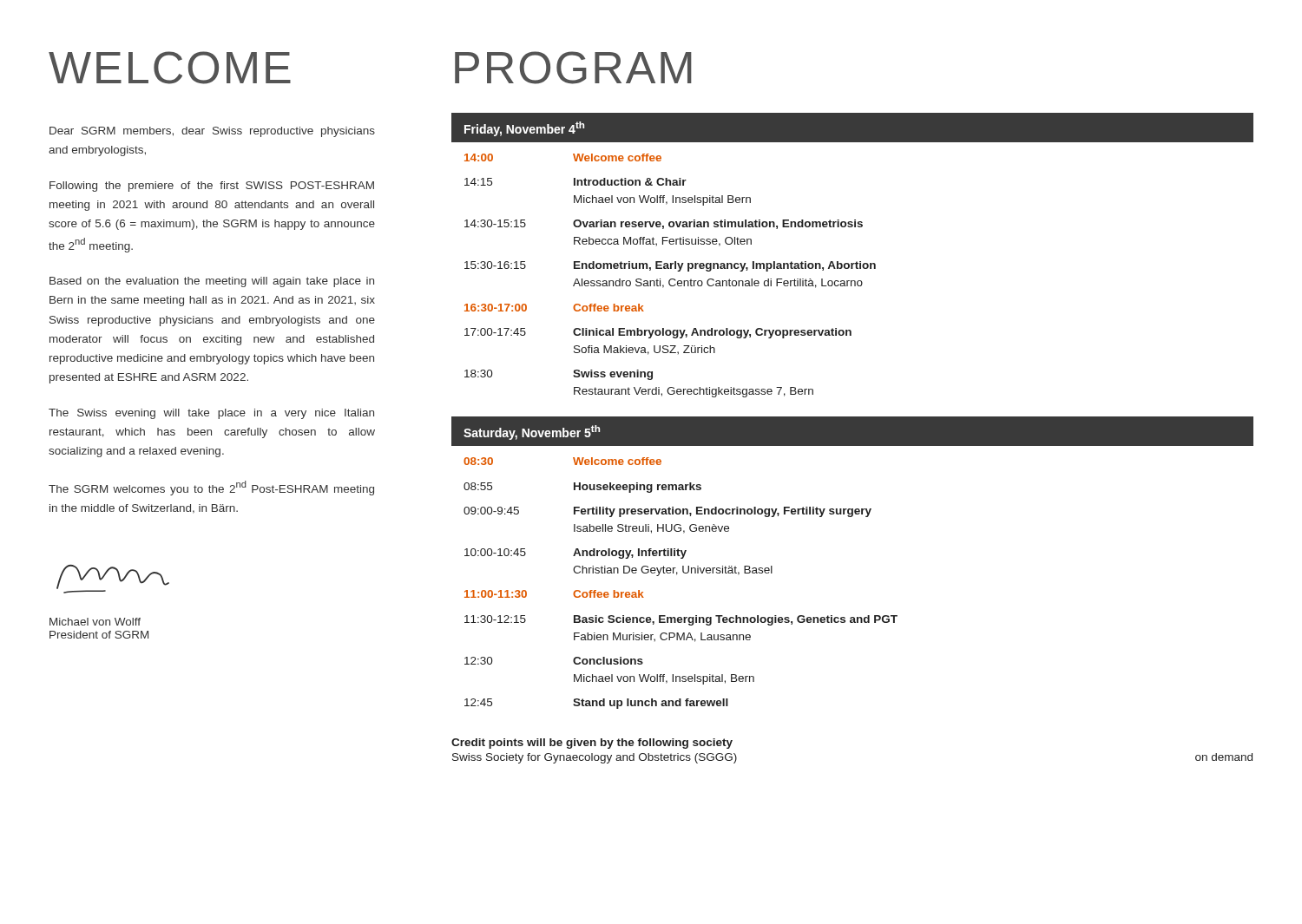Point to the passage starting "Swiss Society for Gynaecology"
The image size is (1302, 924).
tap(592, 758)
